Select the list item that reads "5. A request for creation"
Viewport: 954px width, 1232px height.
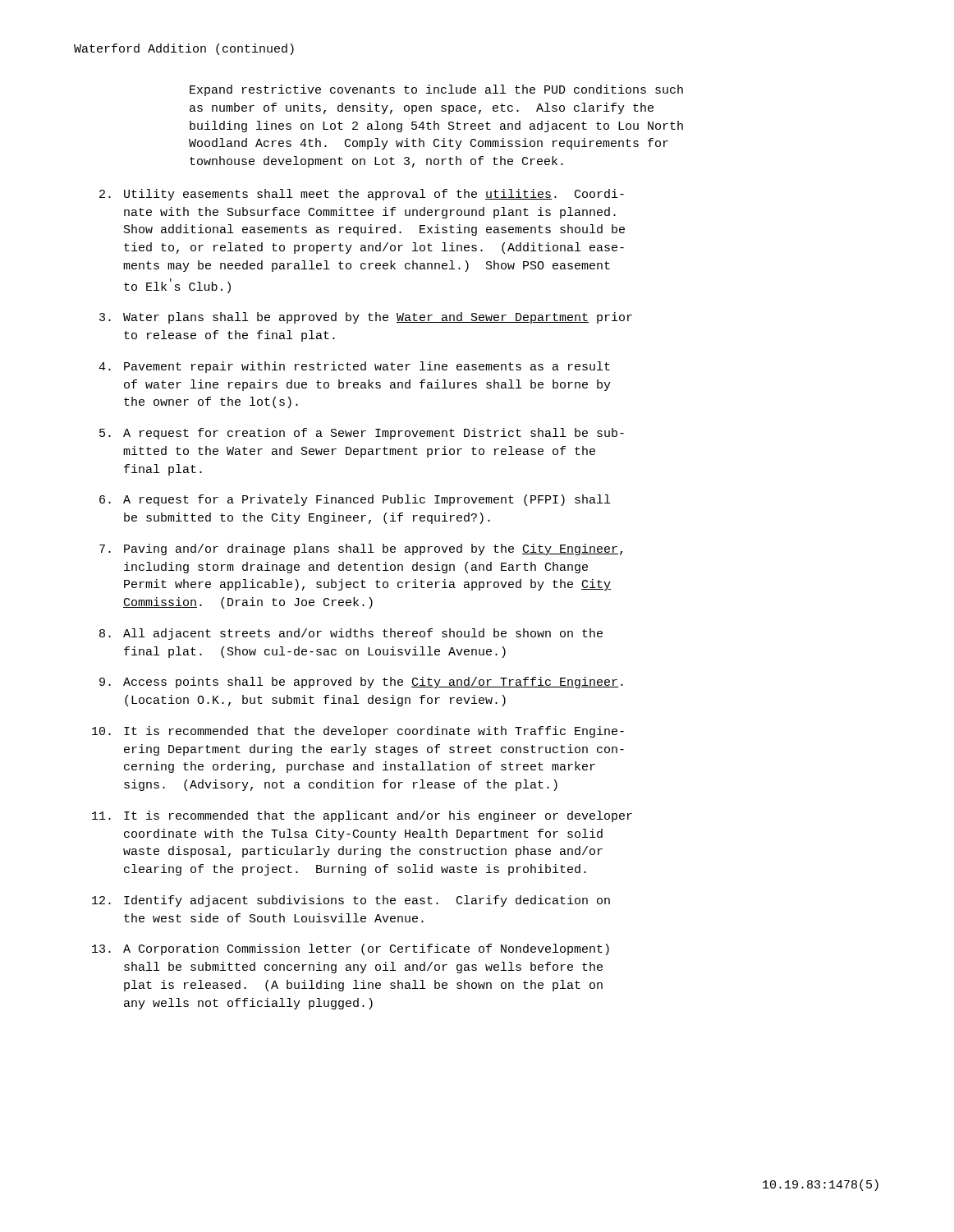(477, 452)
